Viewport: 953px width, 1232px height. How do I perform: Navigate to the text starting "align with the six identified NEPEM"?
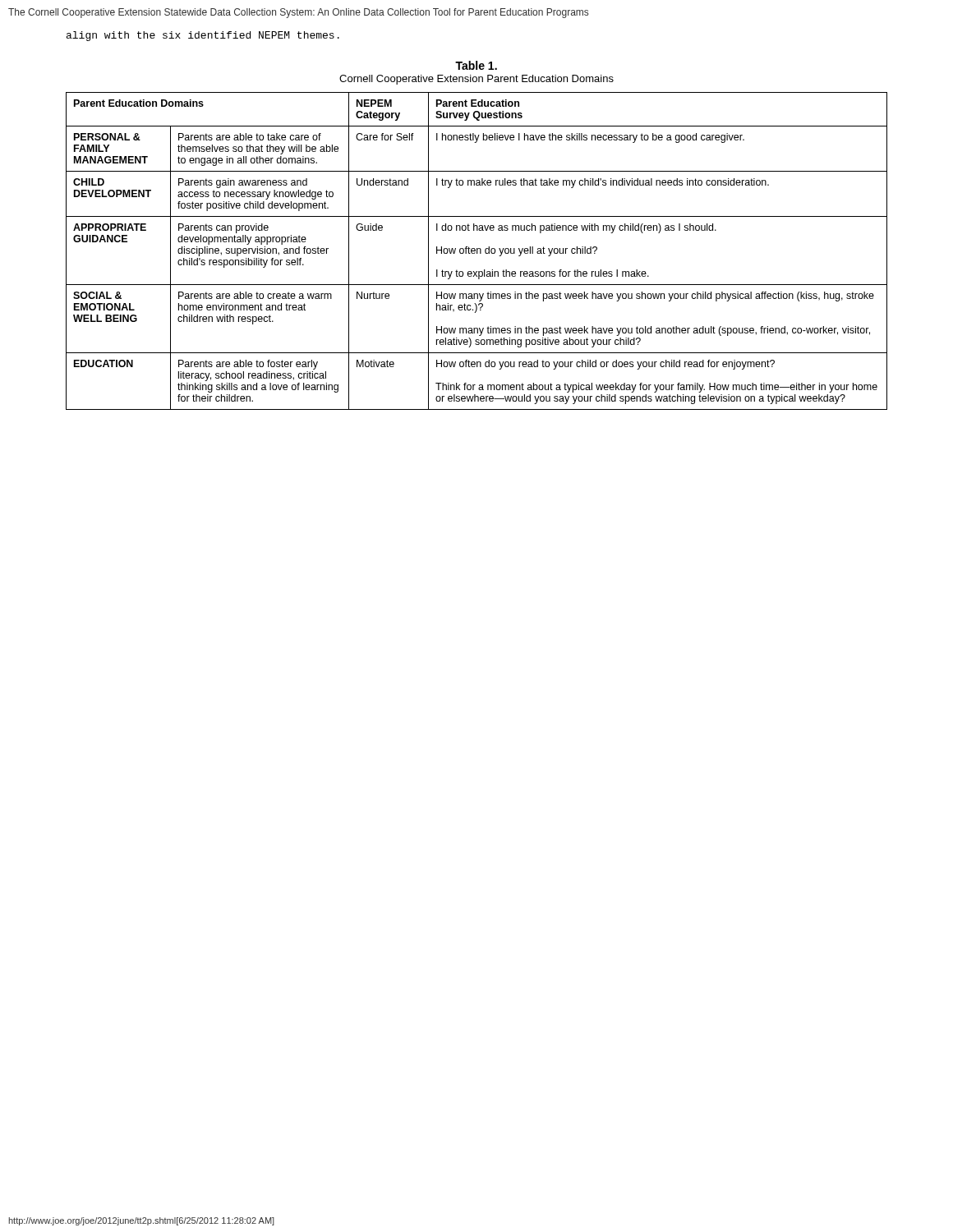[x=204, y=36]
